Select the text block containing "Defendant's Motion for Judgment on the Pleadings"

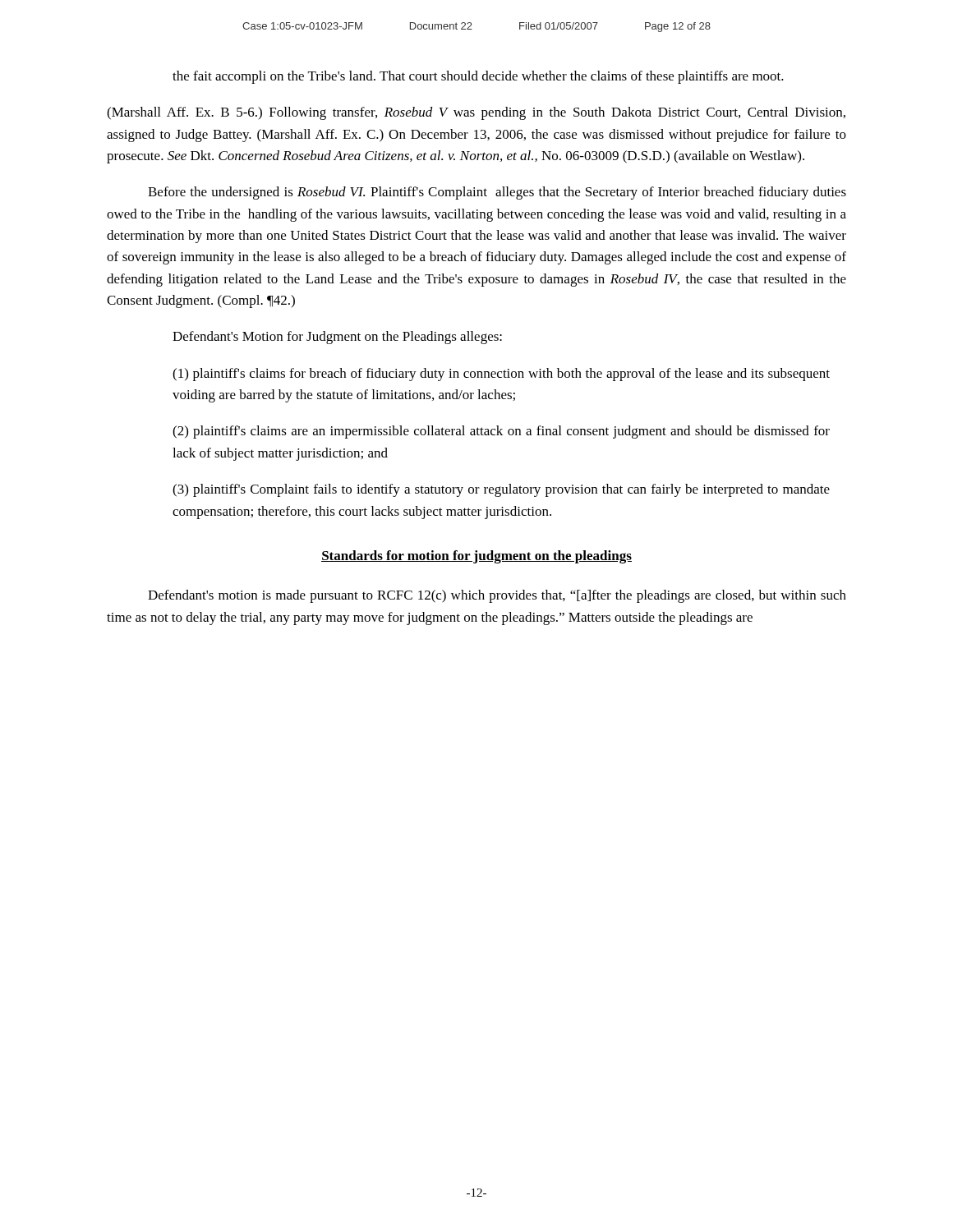(x=501, y=337)
